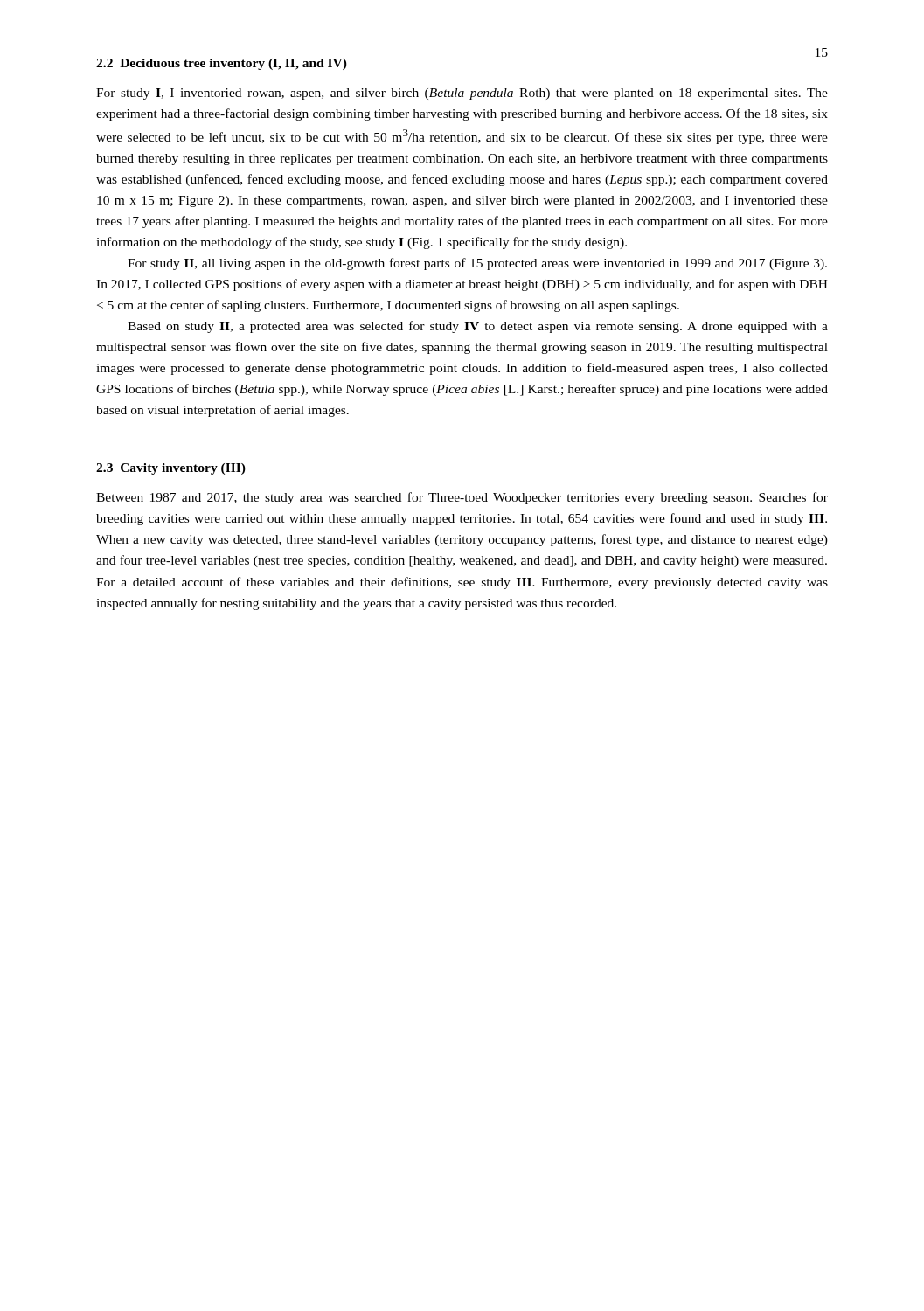The width and height of the screenshot is (924, 1311).
Task: Locate the section header with the text "2.2 Deciduous tree inventory (I, II, and IV)"
Action: point(222,62)
